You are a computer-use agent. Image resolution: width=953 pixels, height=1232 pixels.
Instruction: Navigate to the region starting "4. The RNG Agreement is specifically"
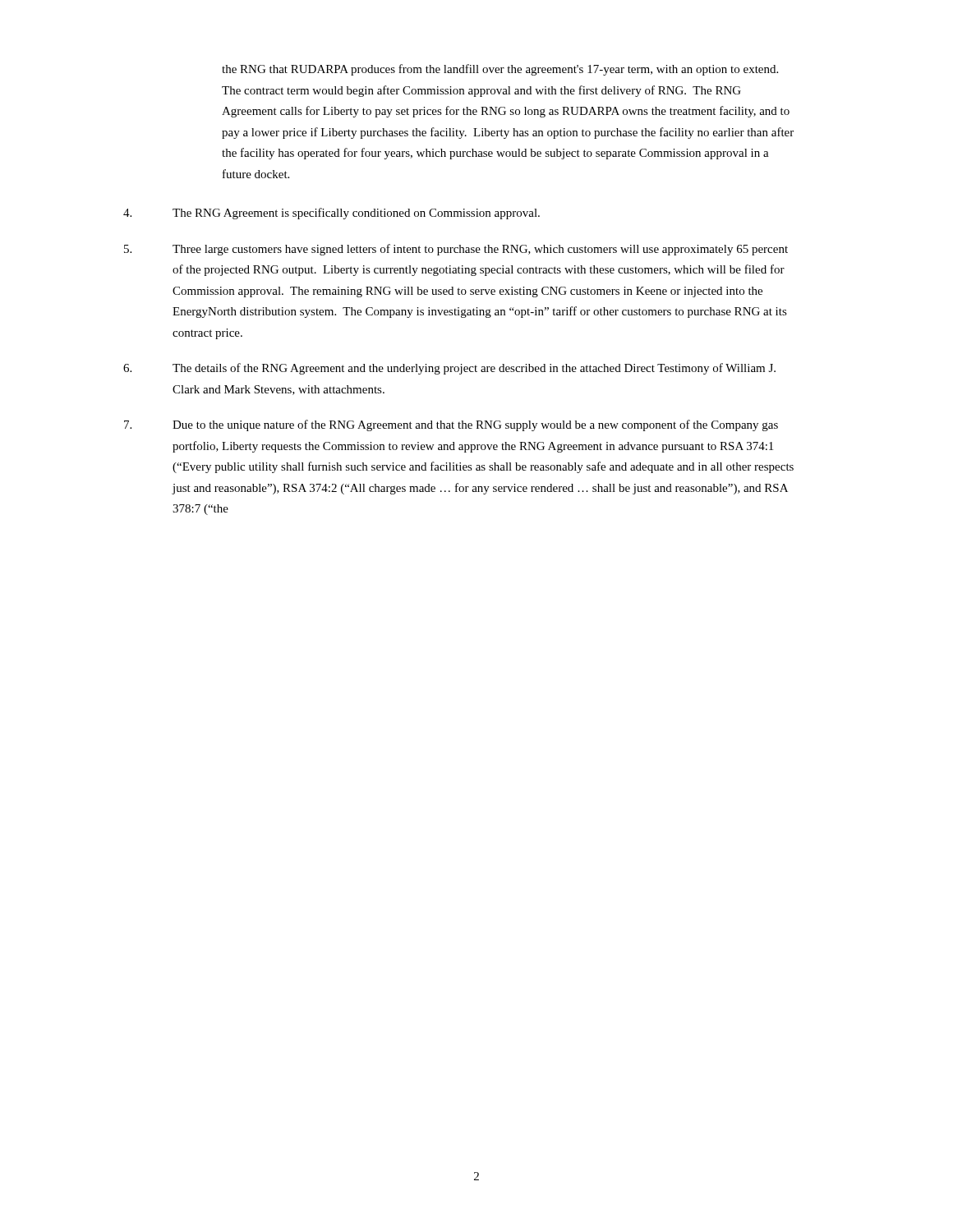click(x=460, y=213)
